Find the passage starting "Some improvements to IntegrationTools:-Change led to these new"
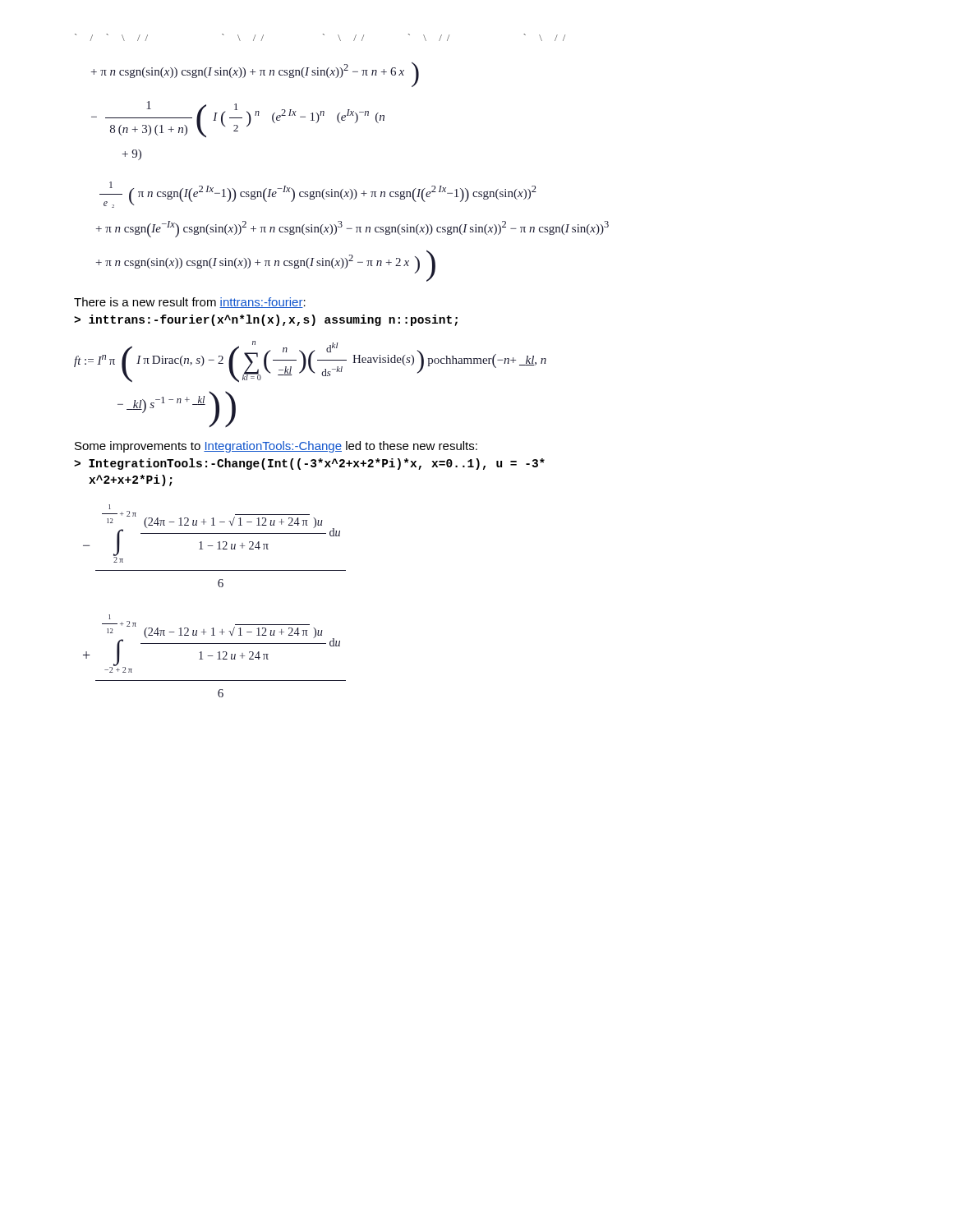This screenshot has height=1232, width=953. 276,445
